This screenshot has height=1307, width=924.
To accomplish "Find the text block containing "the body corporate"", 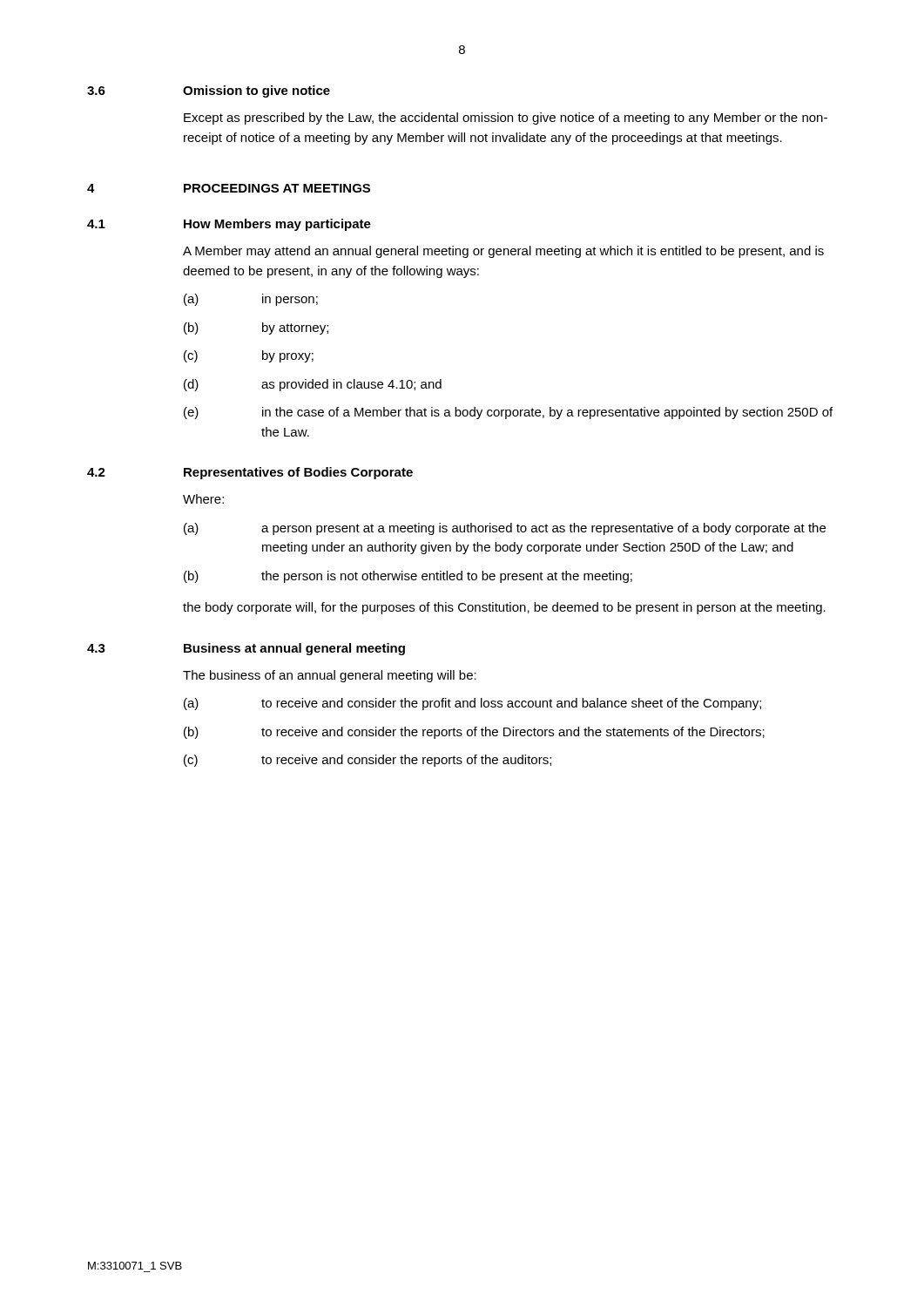I will click(x=505, y=607).
